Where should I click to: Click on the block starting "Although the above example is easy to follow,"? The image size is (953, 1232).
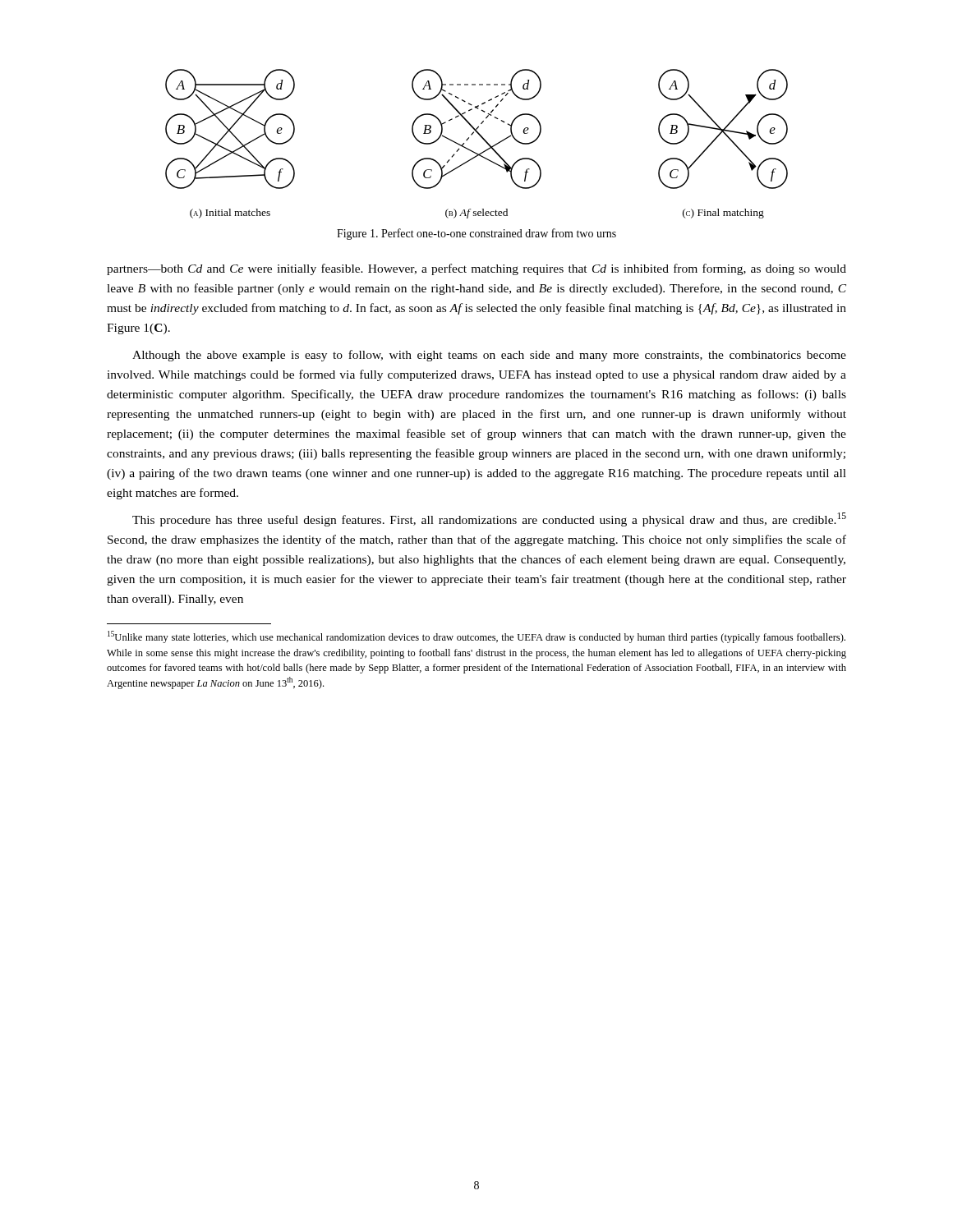[x=476, y=423]
